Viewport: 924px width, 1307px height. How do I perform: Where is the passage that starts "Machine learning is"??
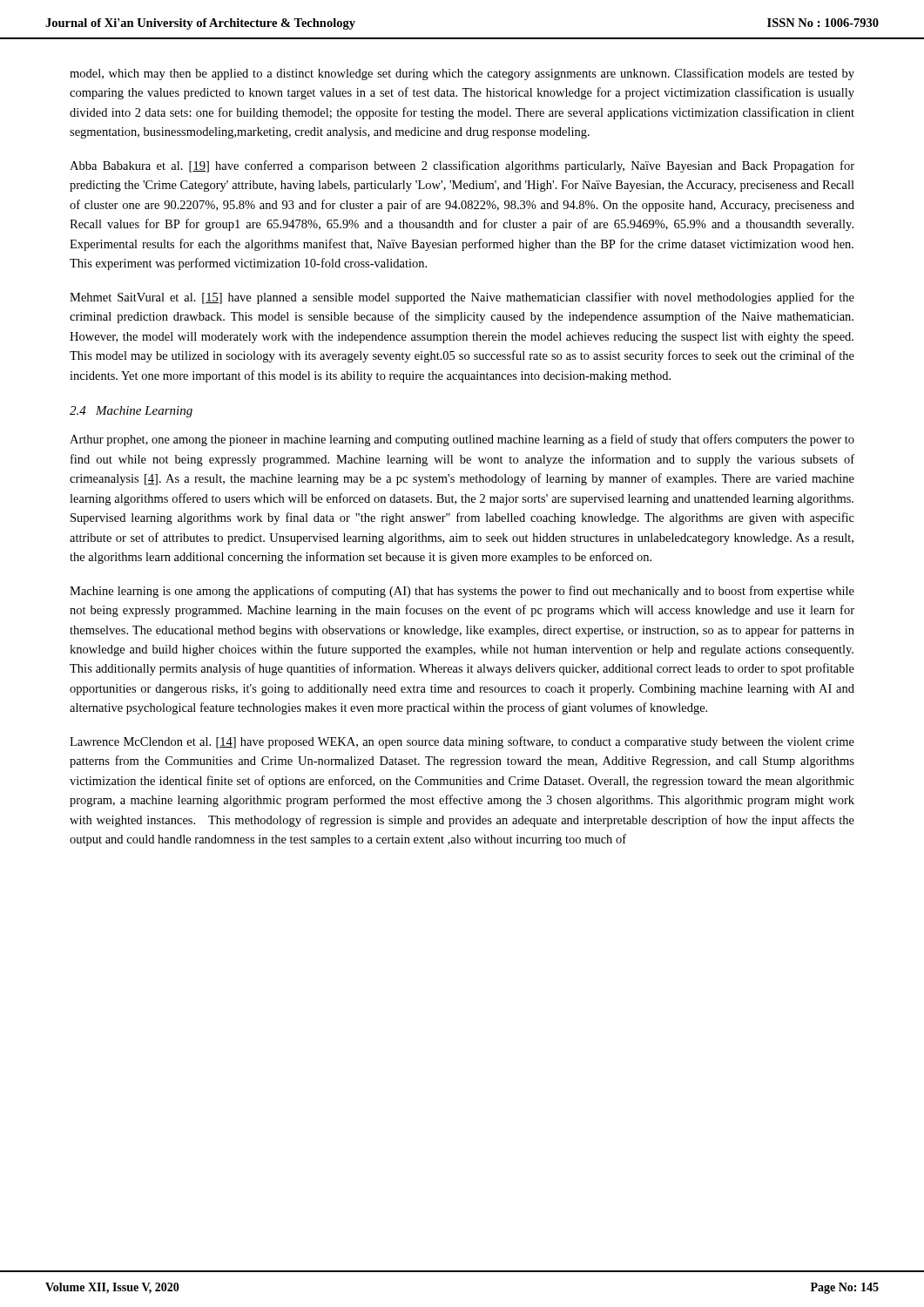tap(462, 649)
